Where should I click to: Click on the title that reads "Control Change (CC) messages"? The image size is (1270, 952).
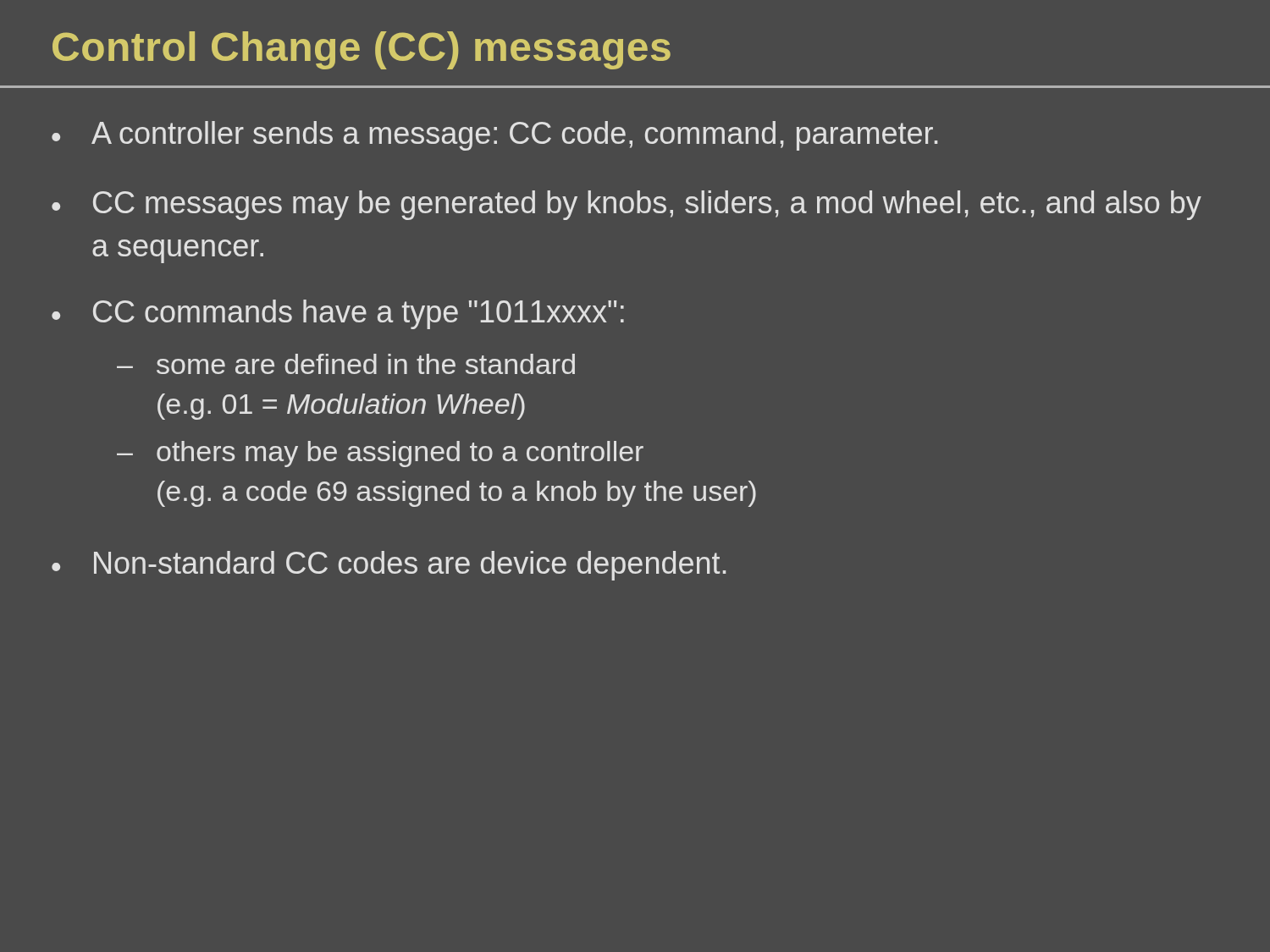point(362,47)
